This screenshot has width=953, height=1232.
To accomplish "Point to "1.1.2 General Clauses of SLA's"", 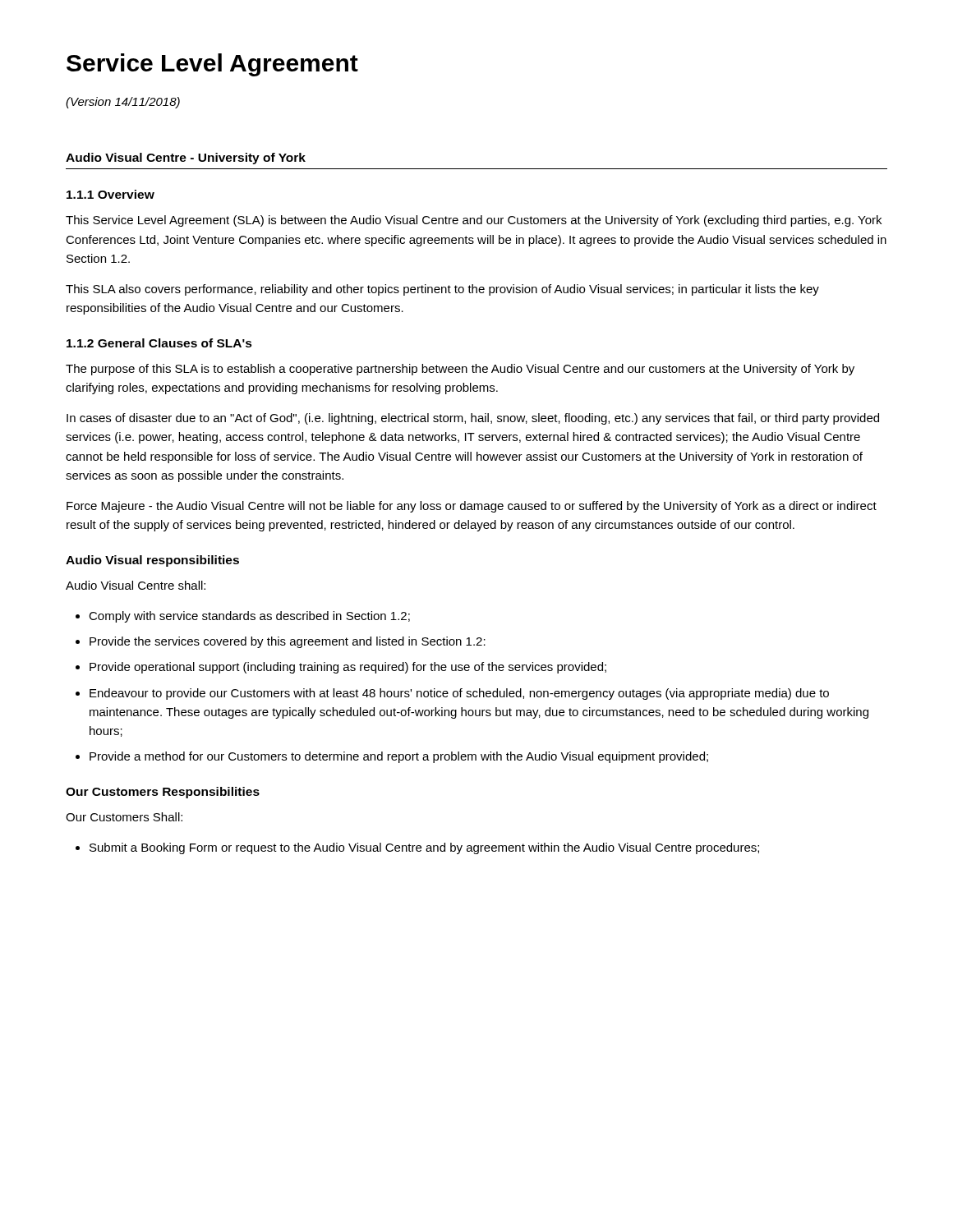I will pyautogui.click(x=159, y=343).
